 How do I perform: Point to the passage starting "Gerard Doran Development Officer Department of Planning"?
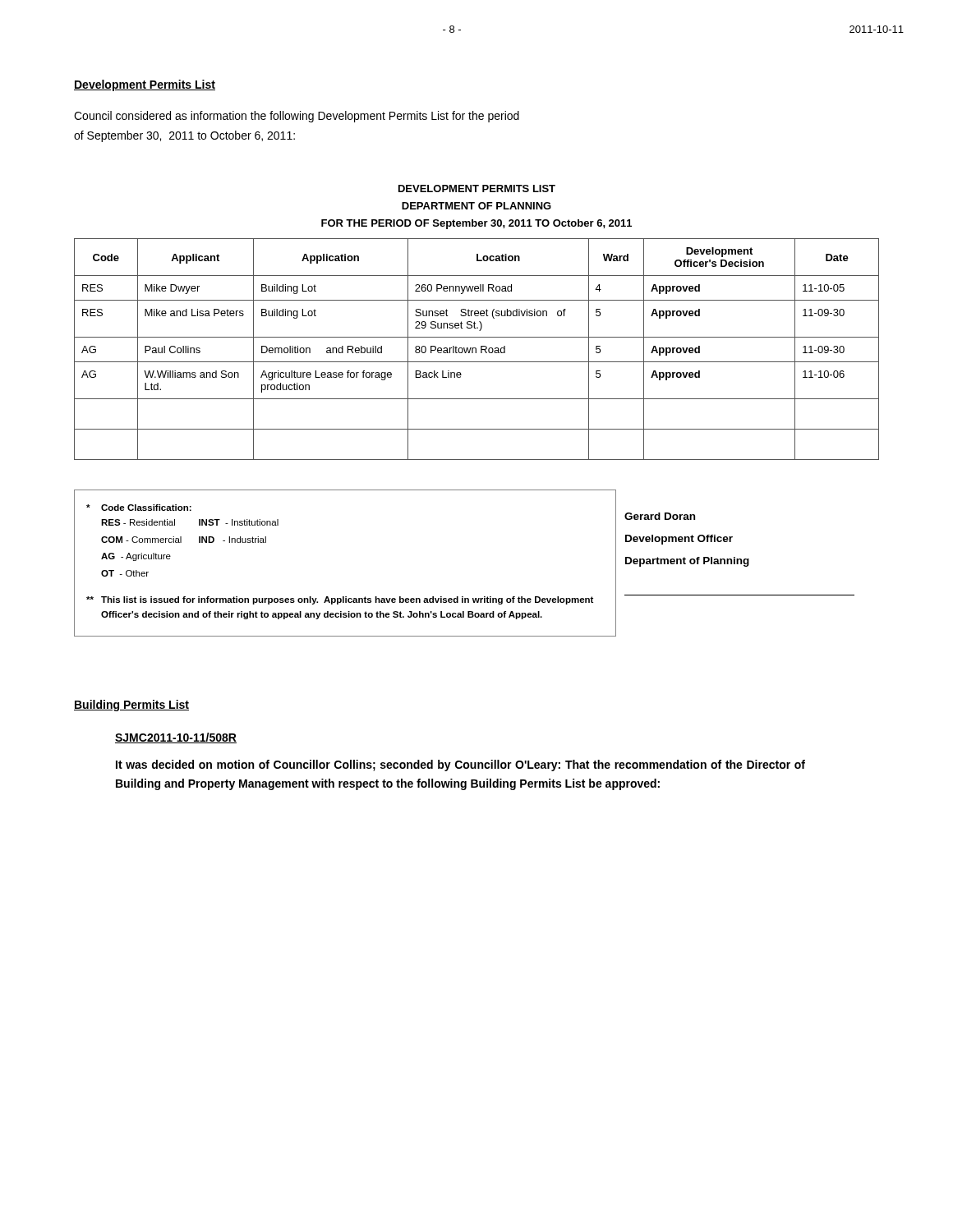click(739, 553)
